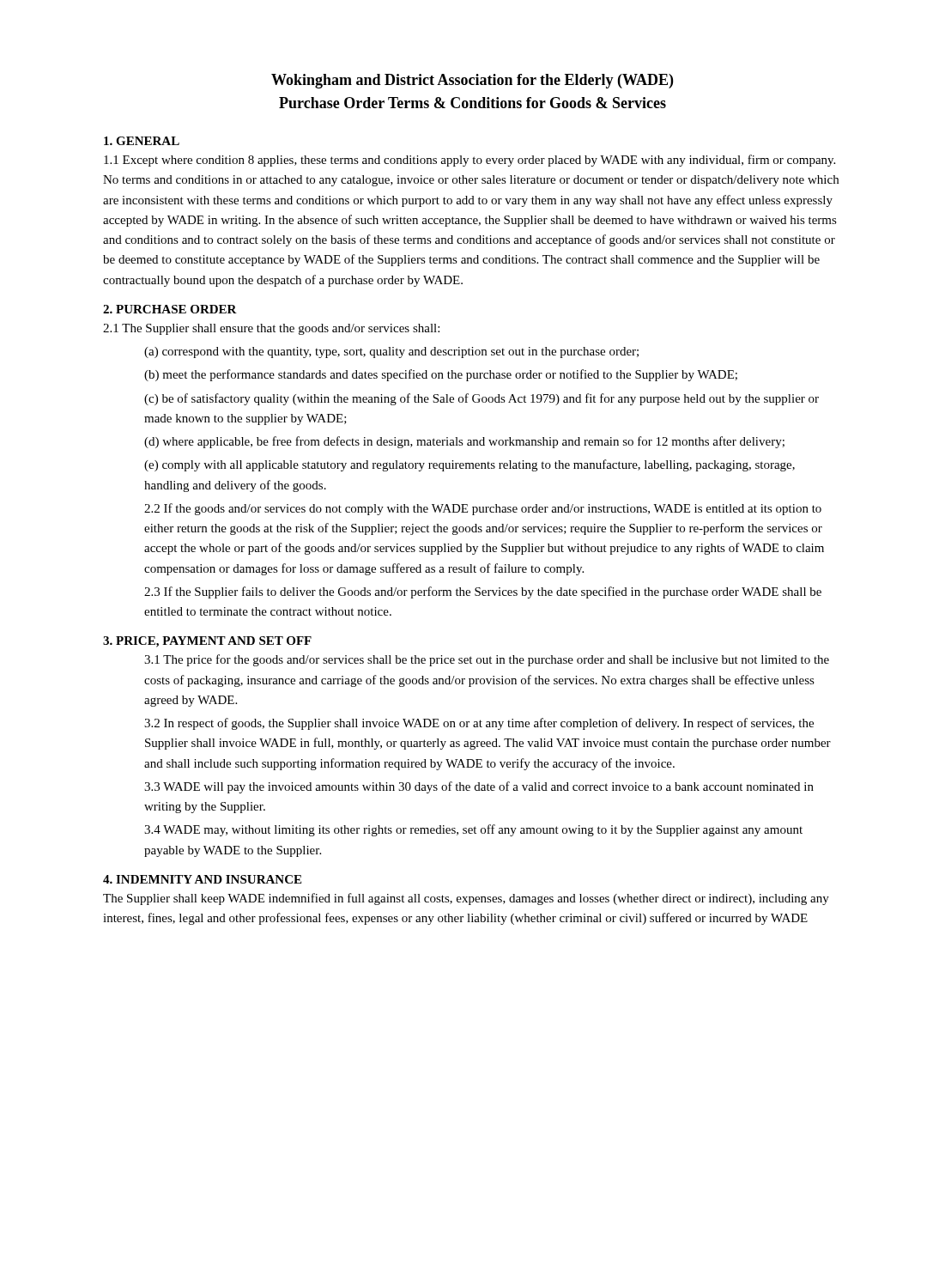The height and width of the screenshot is (1288, 945).
Task: Point to the region starting "2. PURCHASE ORDER"
Action: click(x=170, y=309)
